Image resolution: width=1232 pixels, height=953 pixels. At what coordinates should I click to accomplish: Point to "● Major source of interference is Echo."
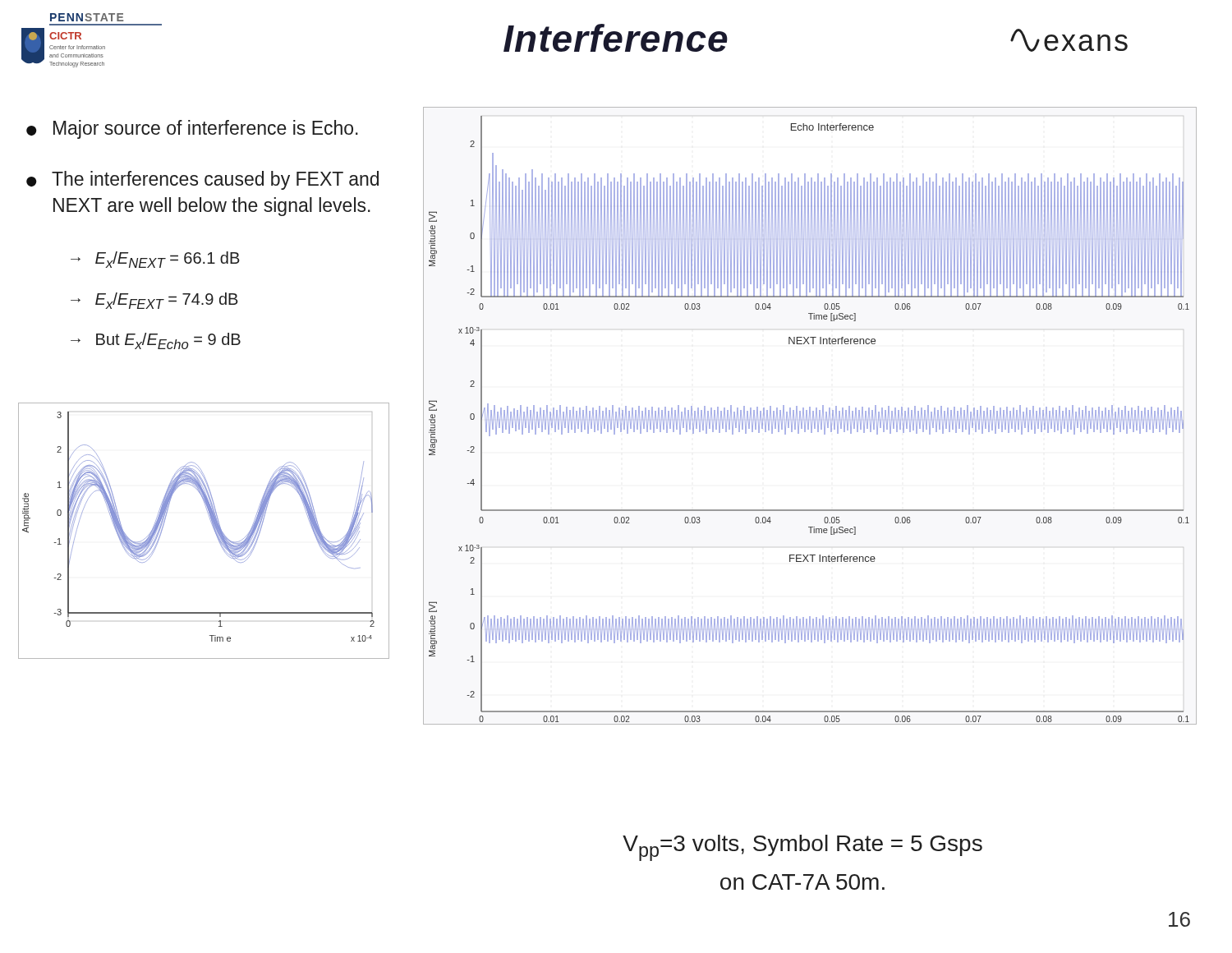192,129
